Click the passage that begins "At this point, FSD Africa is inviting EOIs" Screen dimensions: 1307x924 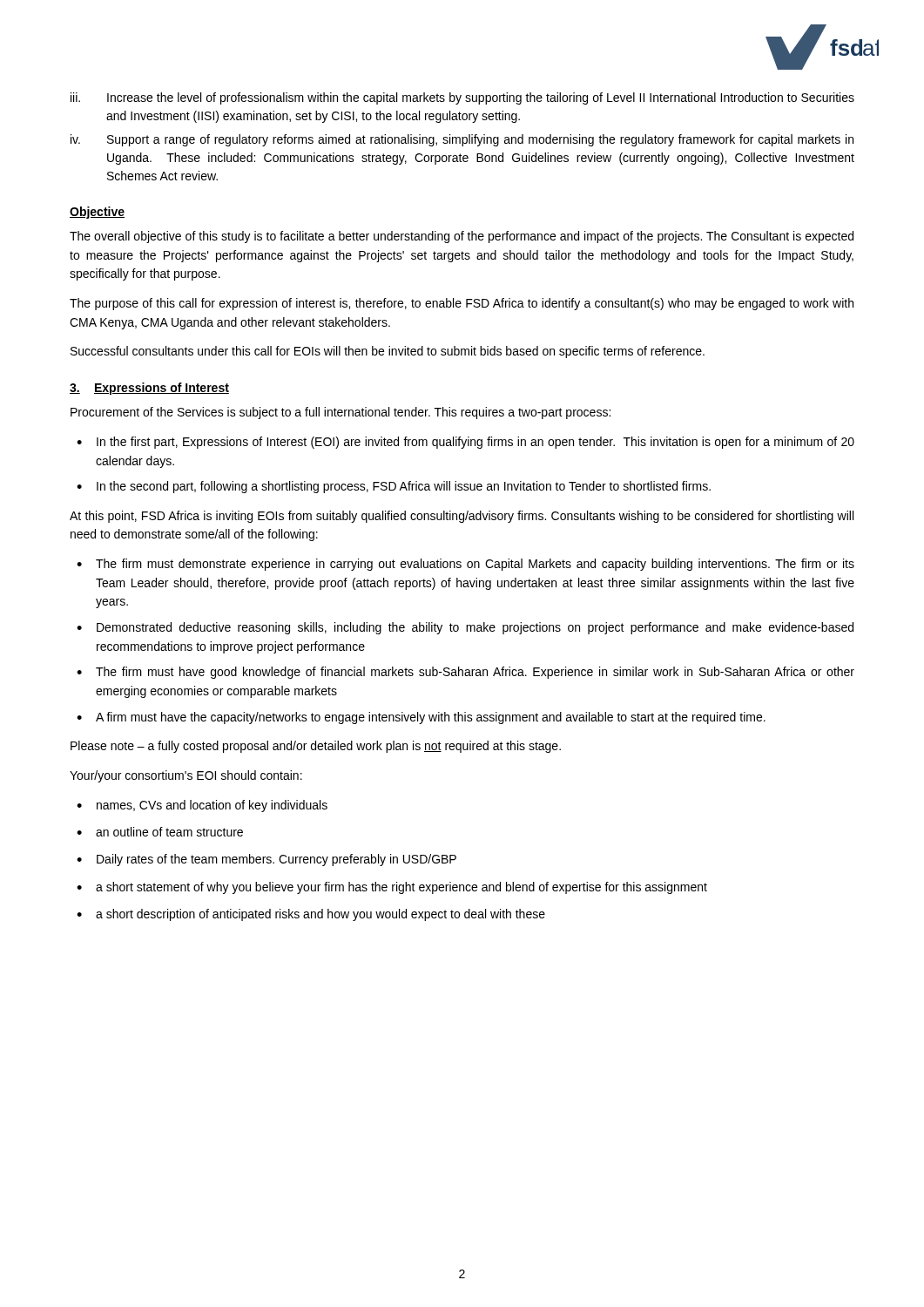click(x=462, y=525)
